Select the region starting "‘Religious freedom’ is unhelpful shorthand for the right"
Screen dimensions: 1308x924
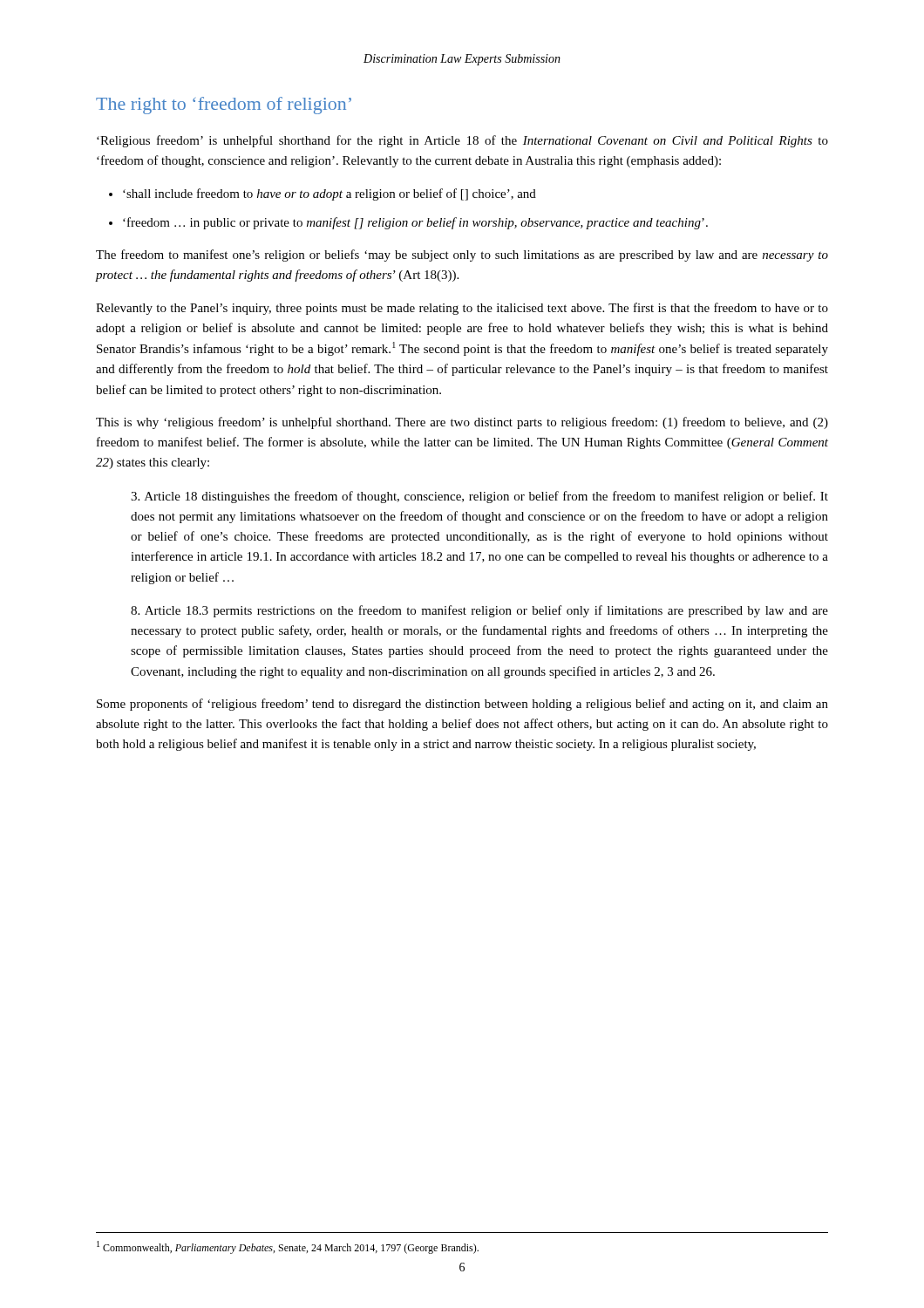tap(462, 151)
